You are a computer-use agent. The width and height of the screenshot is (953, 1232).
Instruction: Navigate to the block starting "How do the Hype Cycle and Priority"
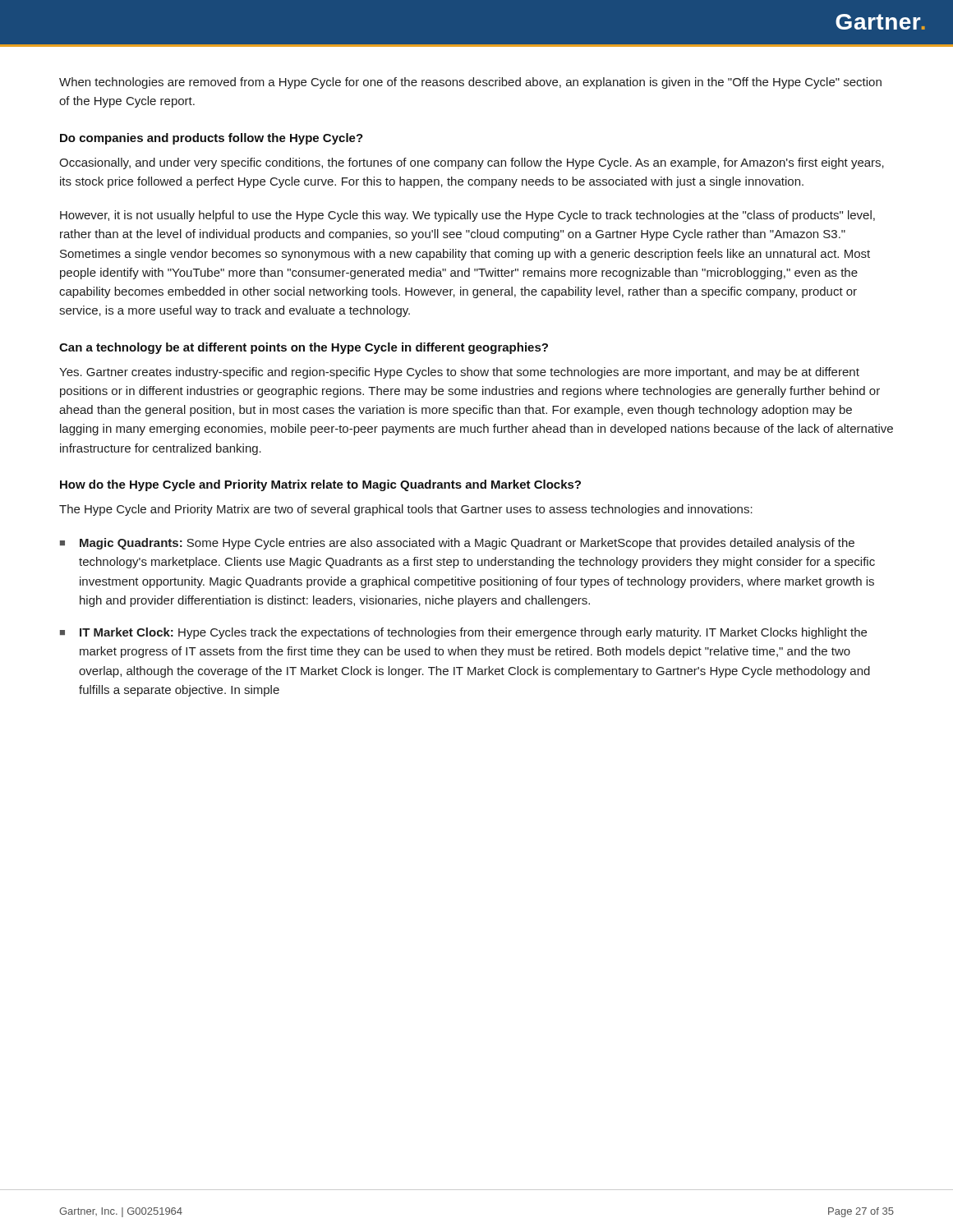pos(320,484)
